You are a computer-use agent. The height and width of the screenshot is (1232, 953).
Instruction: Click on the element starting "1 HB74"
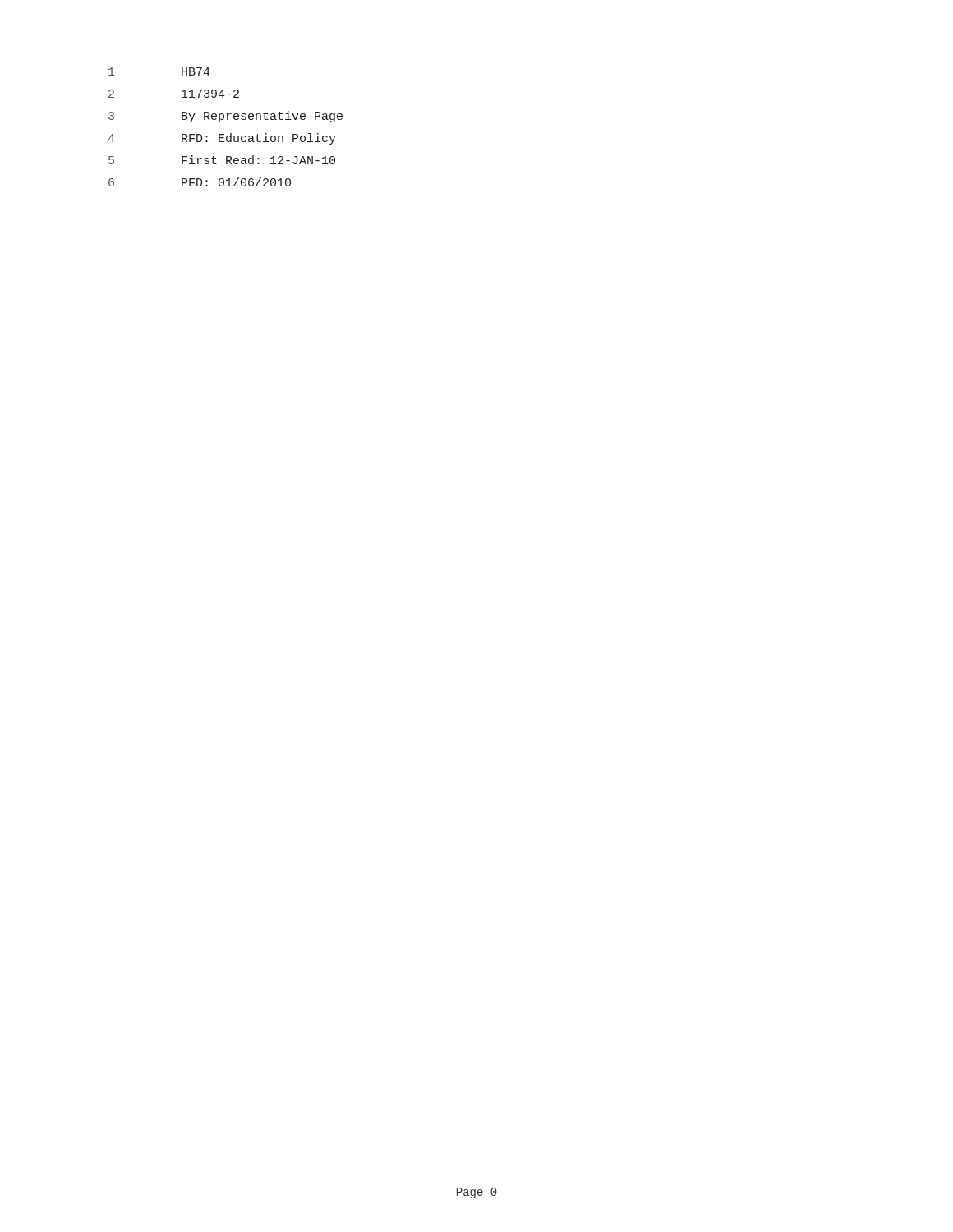[111, 71]
